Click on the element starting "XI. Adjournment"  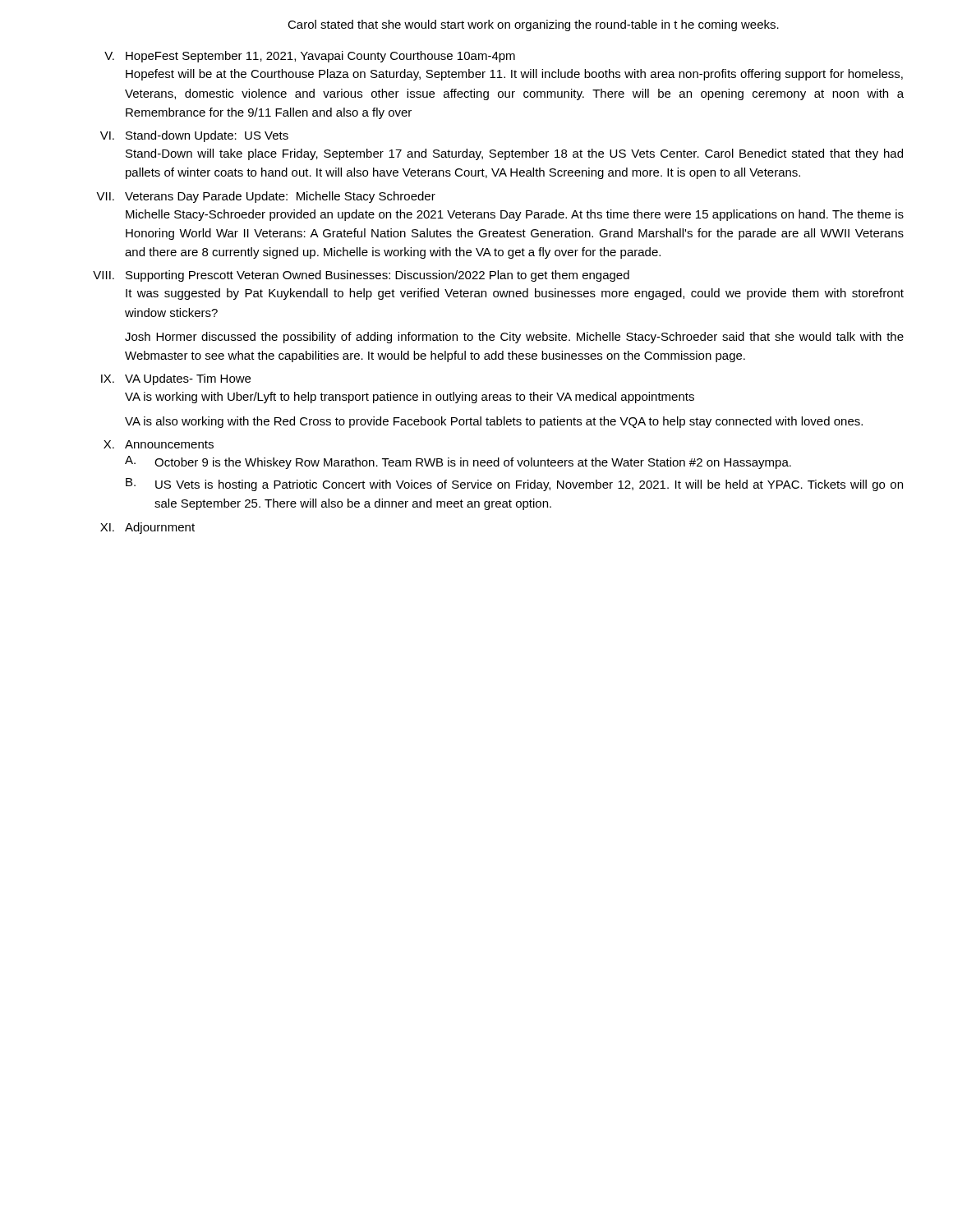147,528
